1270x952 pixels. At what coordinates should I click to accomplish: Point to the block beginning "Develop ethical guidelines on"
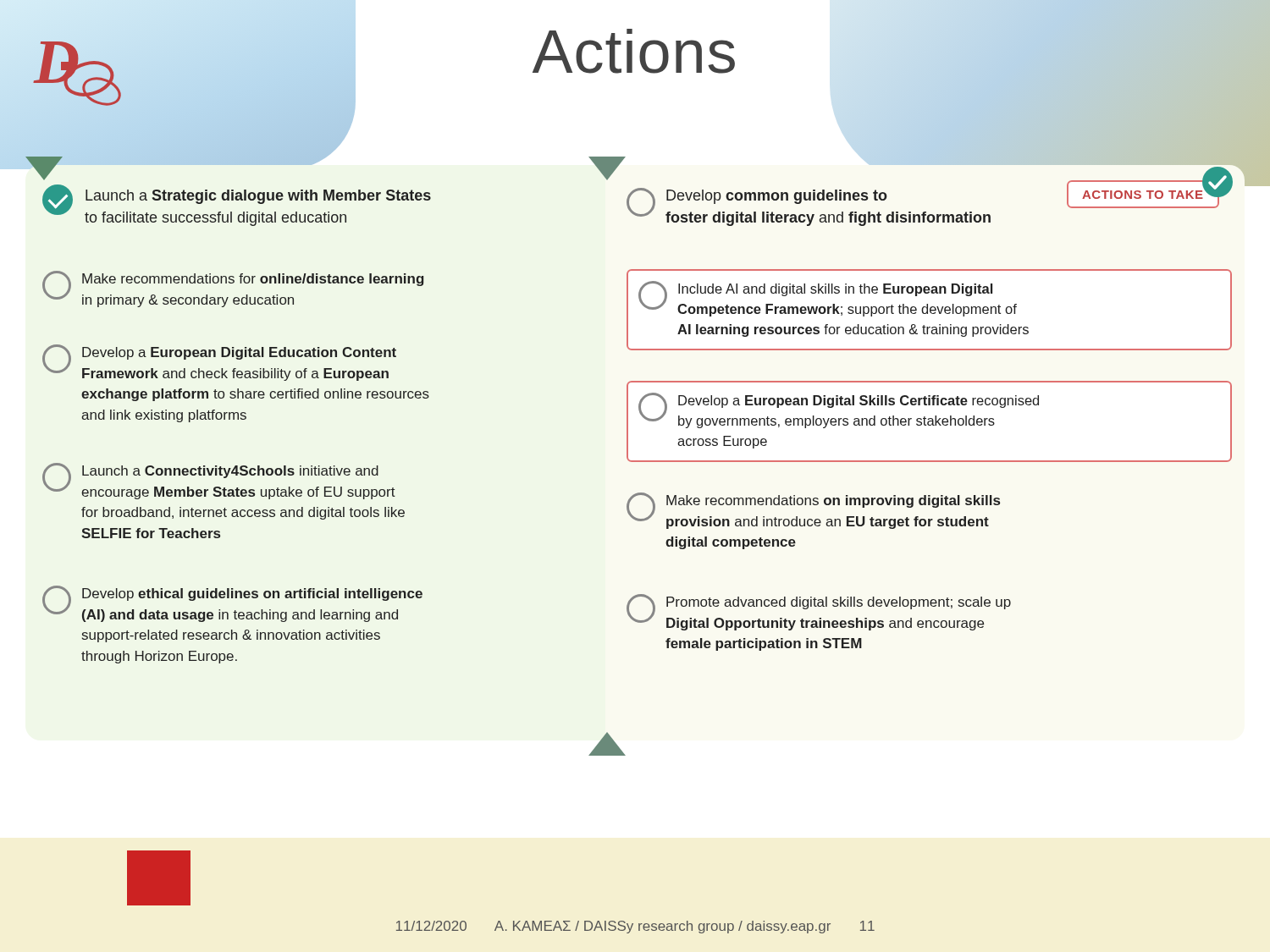tap(233, 626)
